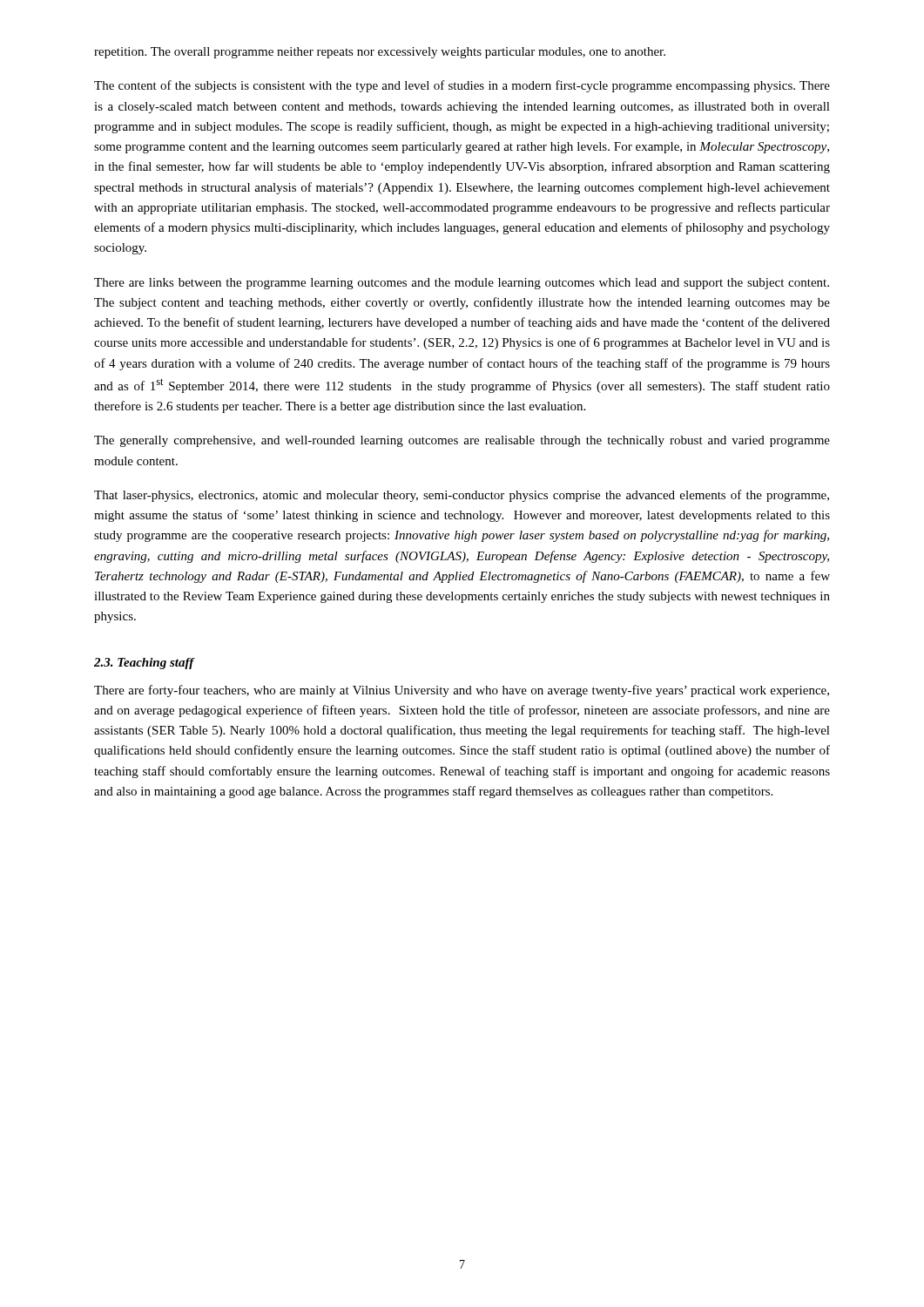Find the text block containing "There are links between the programme"
This screenshot has height=1307, width=924.
pos(462,344)
